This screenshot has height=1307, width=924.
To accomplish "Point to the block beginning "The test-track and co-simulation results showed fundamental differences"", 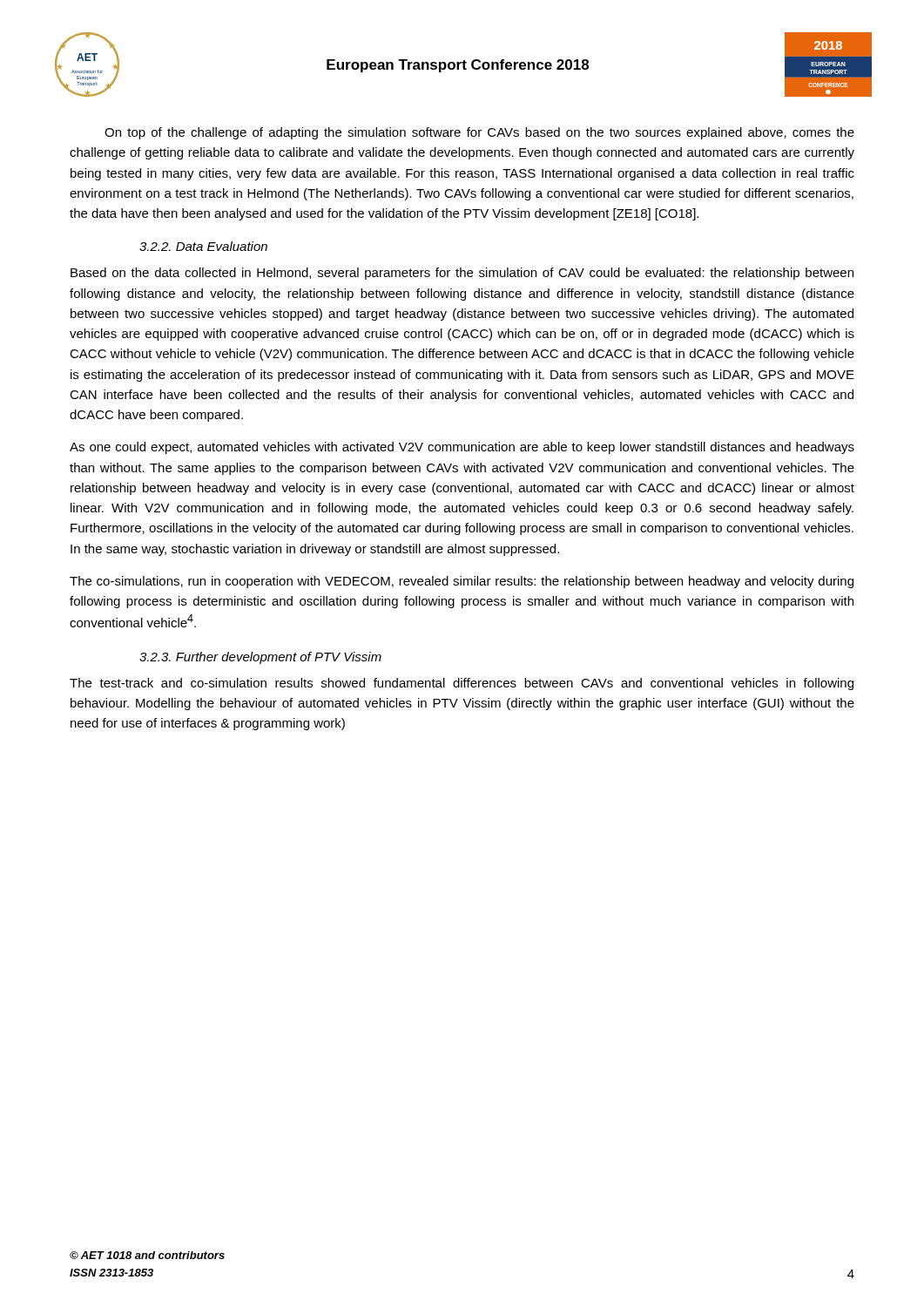I will pyautogui.click(x=462, y=703).
